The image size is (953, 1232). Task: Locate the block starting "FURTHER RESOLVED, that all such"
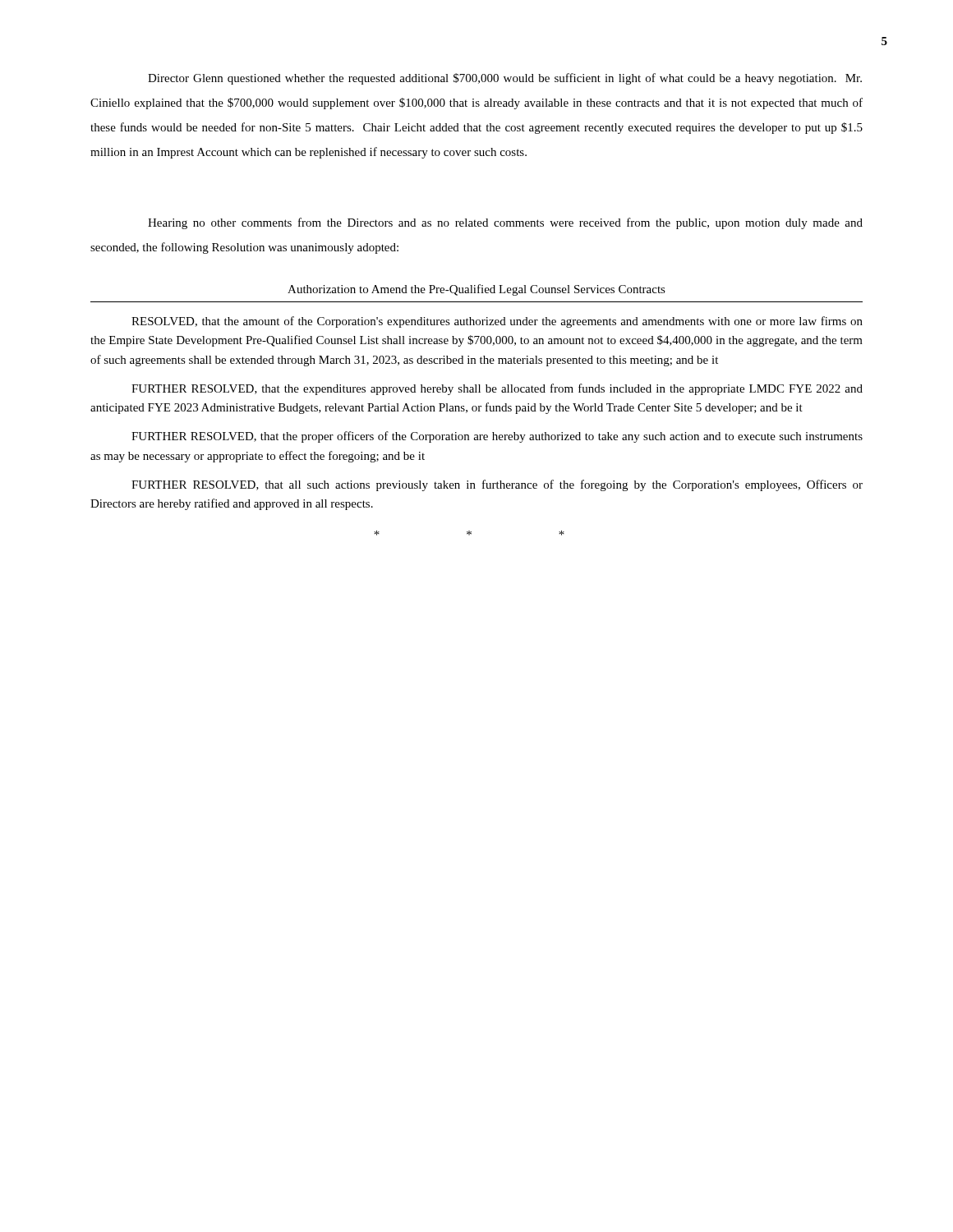point(476,494)
